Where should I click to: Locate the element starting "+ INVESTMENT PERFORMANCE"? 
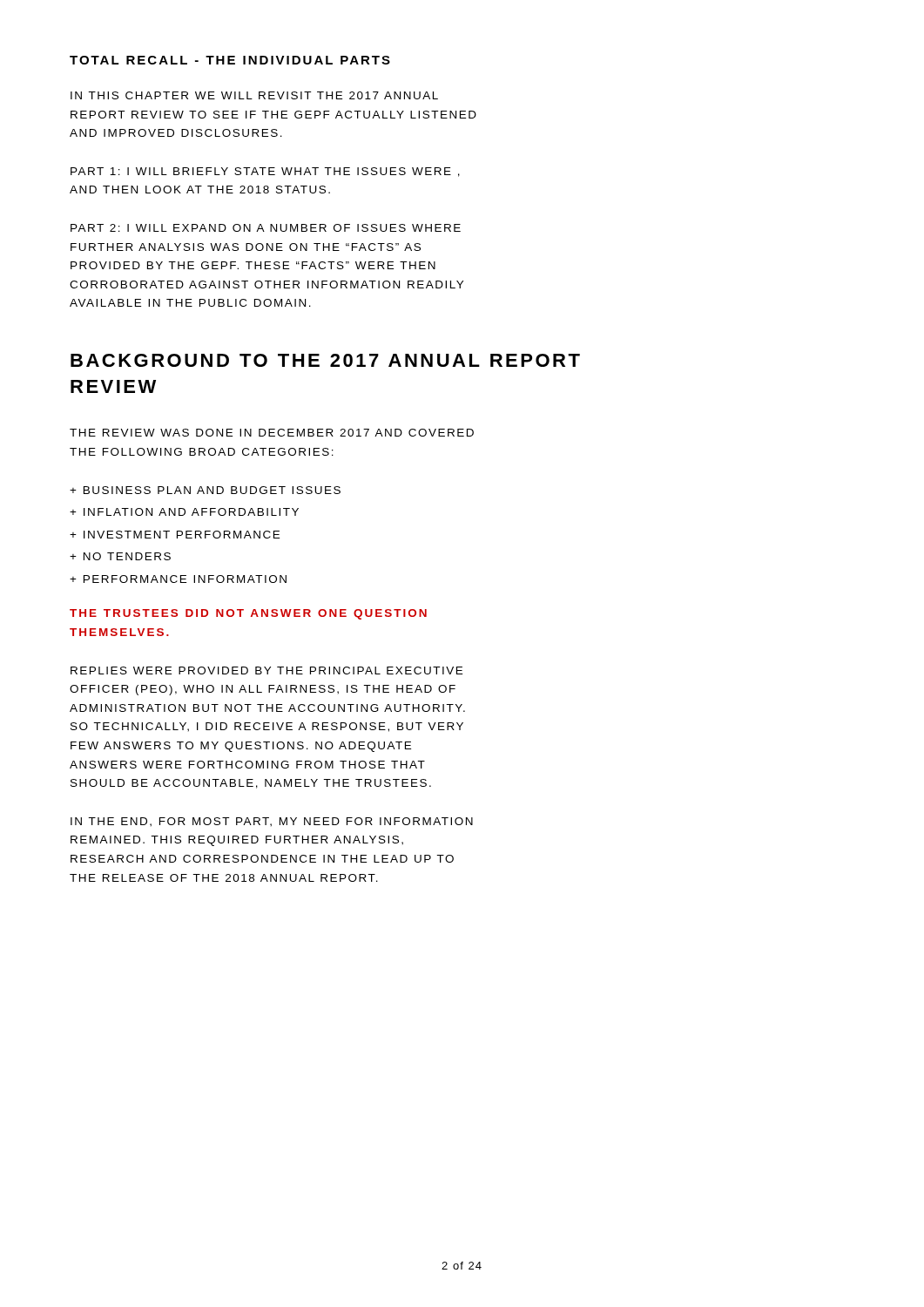coord(176,534)
